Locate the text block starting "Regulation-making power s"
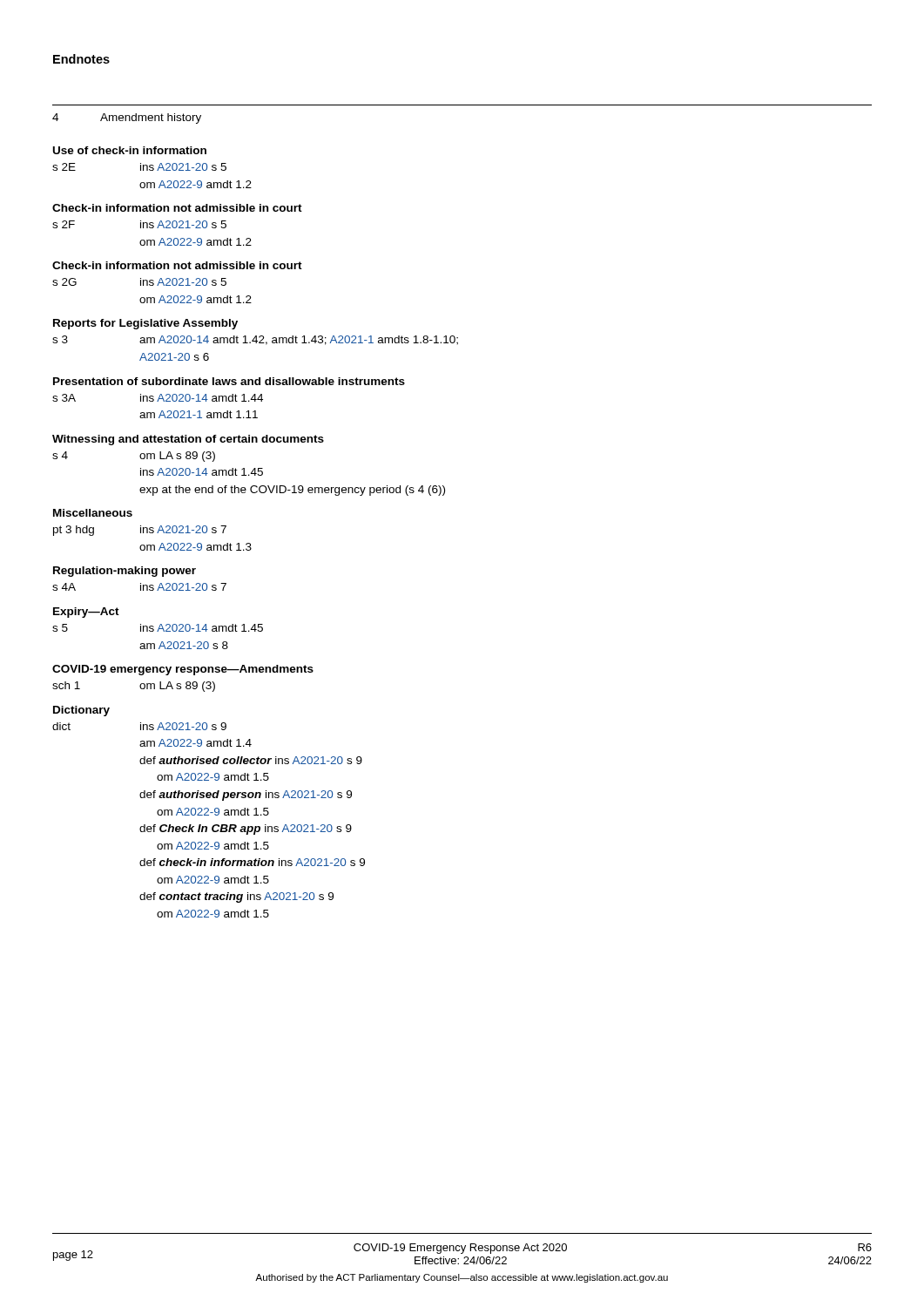 click(125, 572)
